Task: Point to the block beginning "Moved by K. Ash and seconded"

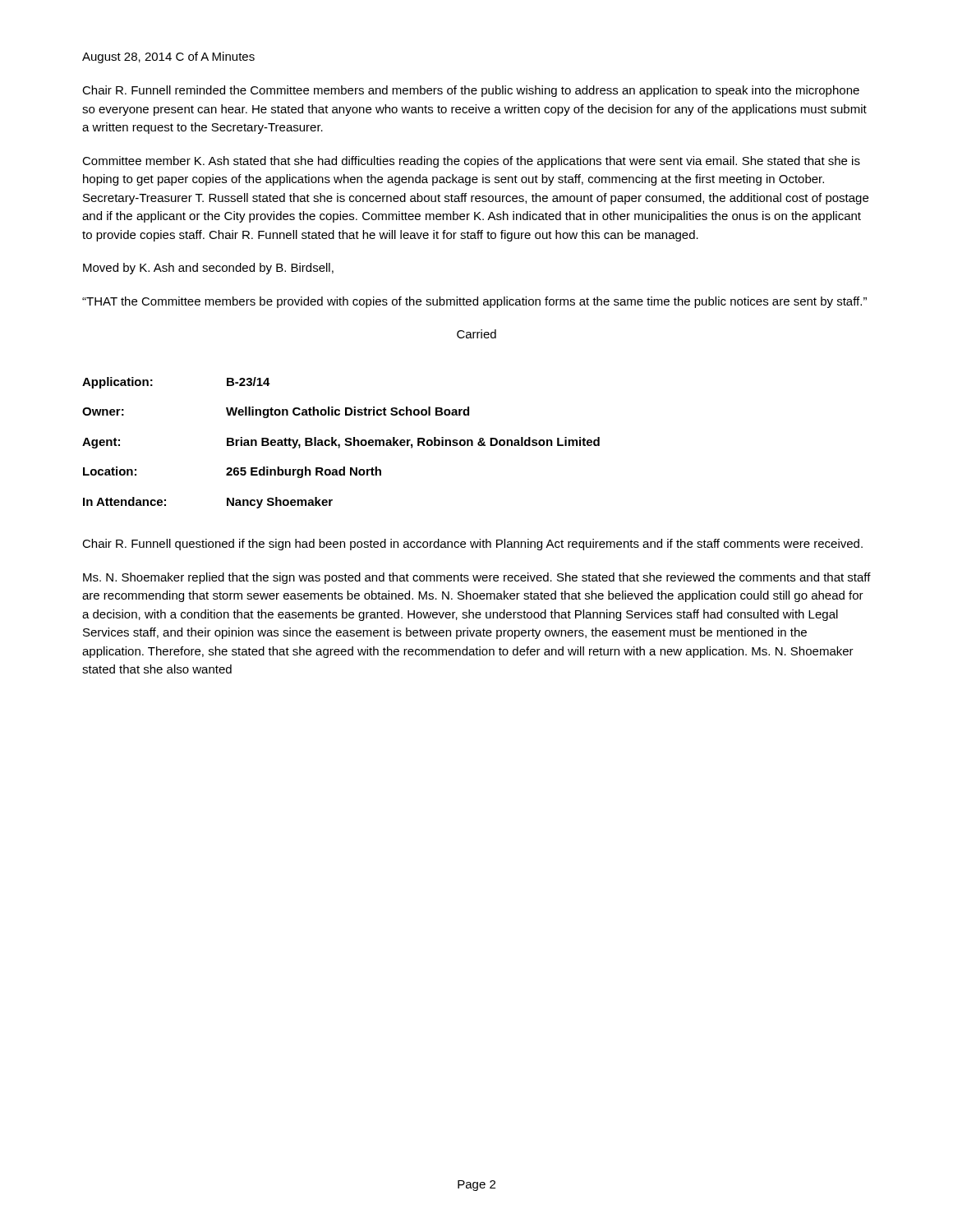Action: [x=208, y=267]
